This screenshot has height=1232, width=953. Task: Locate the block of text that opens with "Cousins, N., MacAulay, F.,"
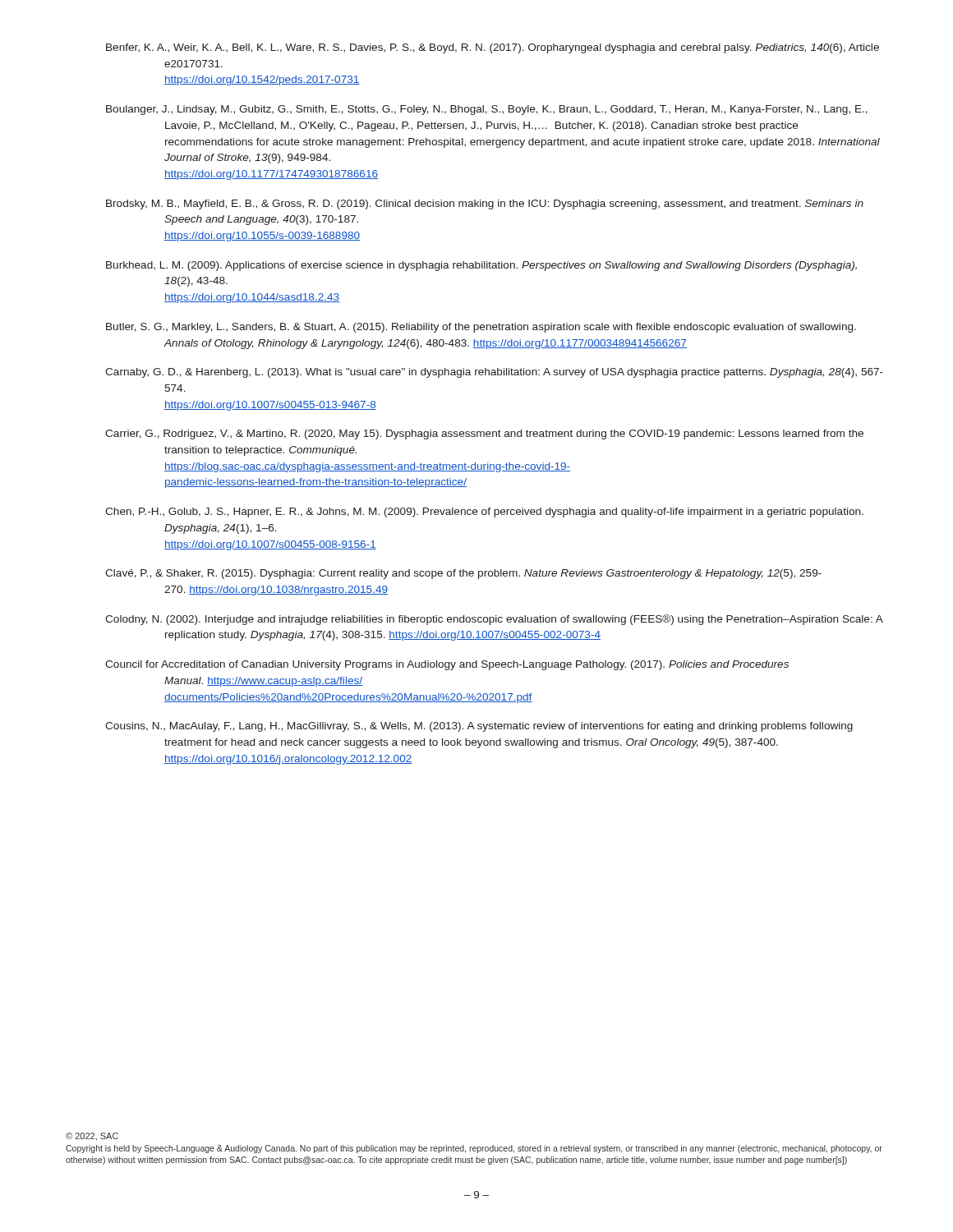pos(509,742)
